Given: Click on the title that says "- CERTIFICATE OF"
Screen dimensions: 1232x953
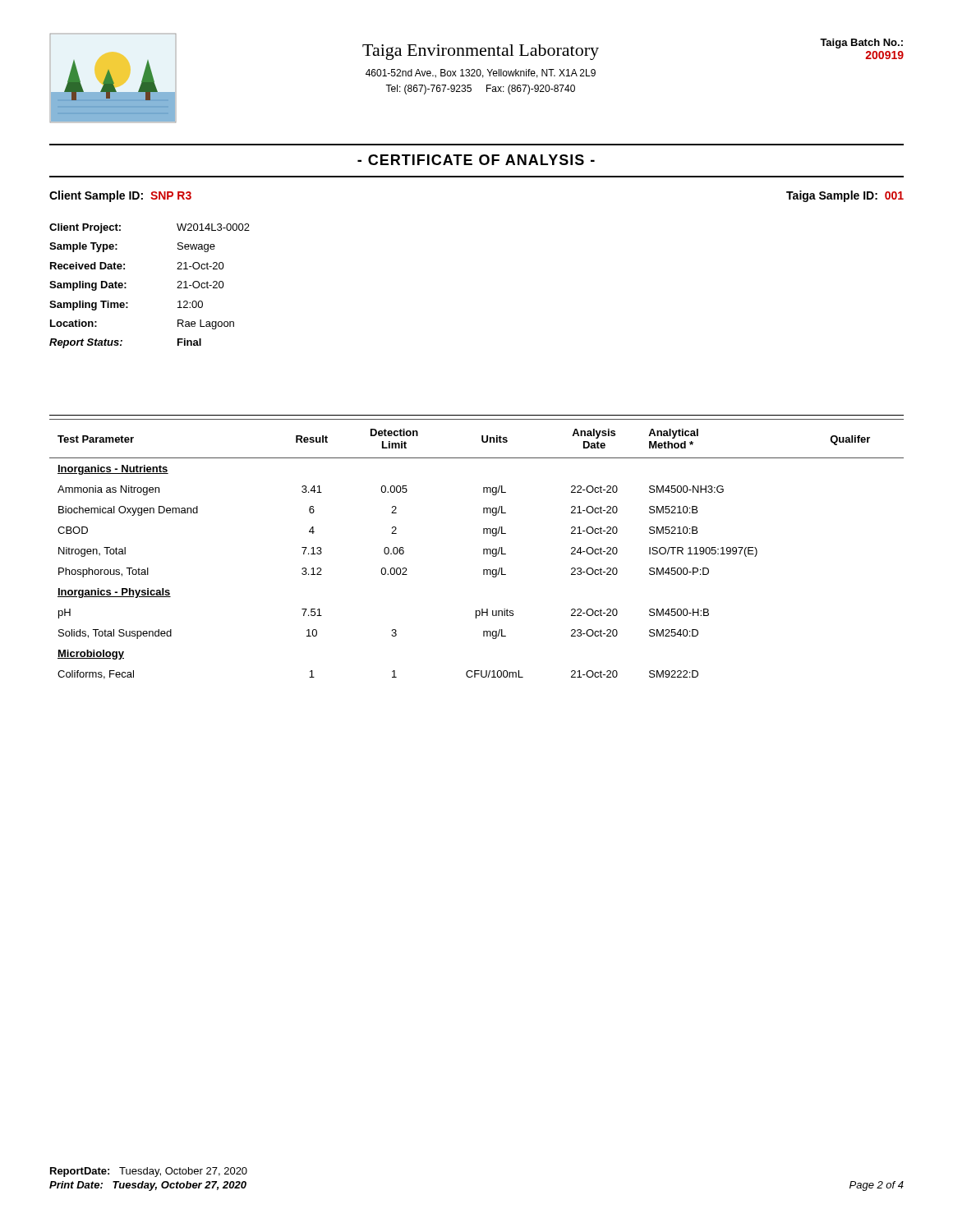Looking at the screenshot, I should pyautogui.click(x=476, y=161).
